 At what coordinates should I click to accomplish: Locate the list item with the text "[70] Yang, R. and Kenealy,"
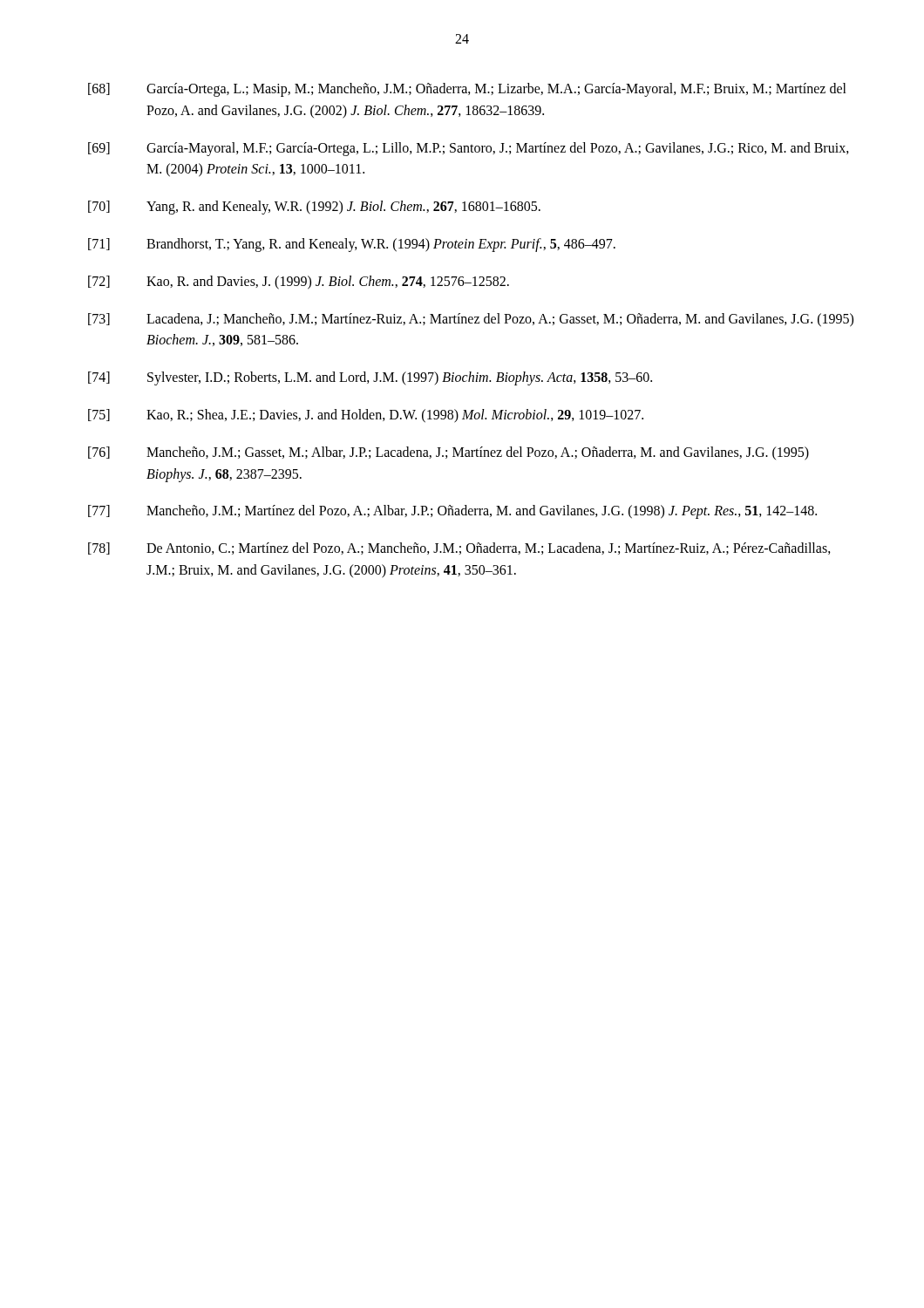tap(314, 207)
